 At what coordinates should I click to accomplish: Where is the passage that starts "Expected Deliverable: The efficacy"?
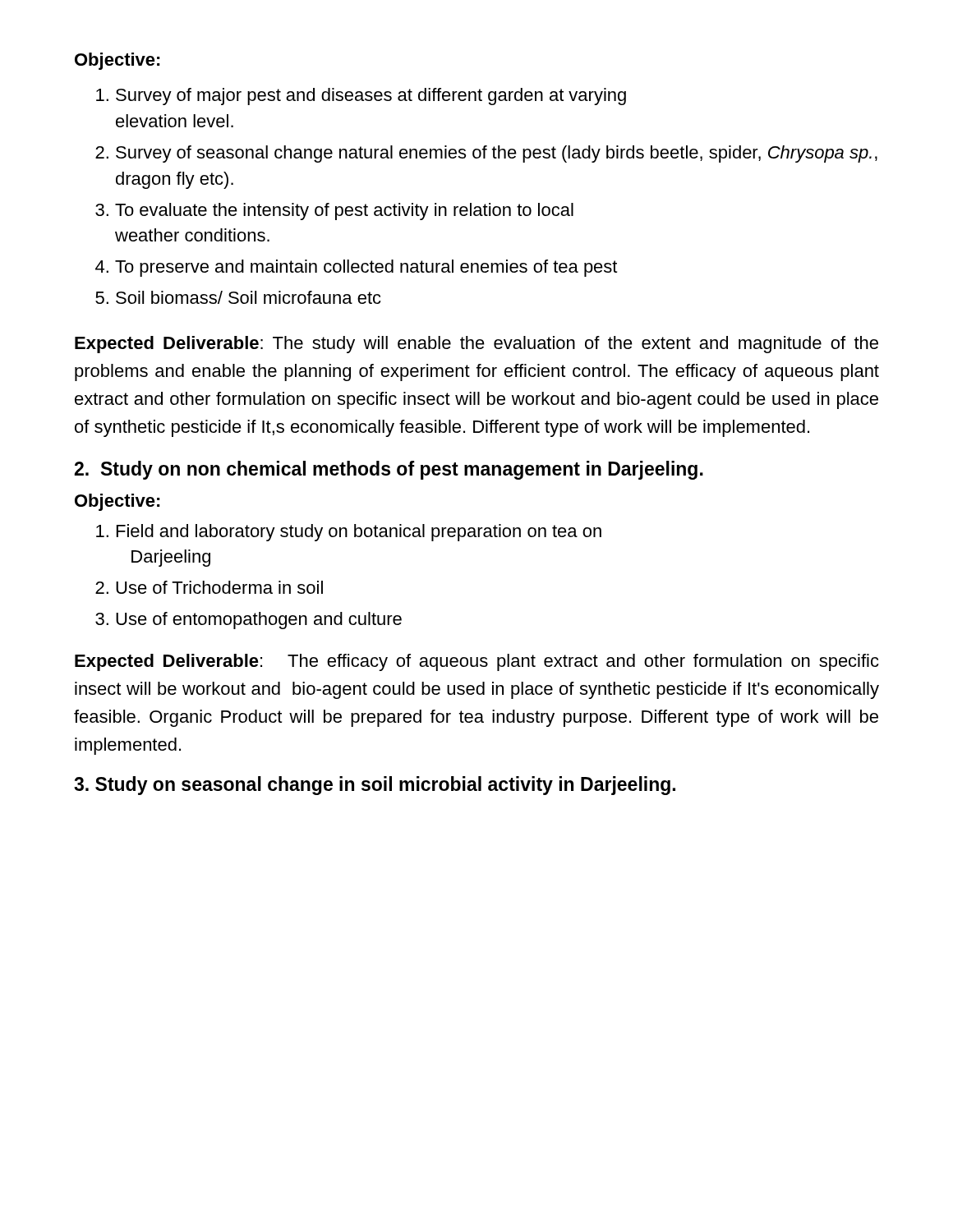click(476, 703)
